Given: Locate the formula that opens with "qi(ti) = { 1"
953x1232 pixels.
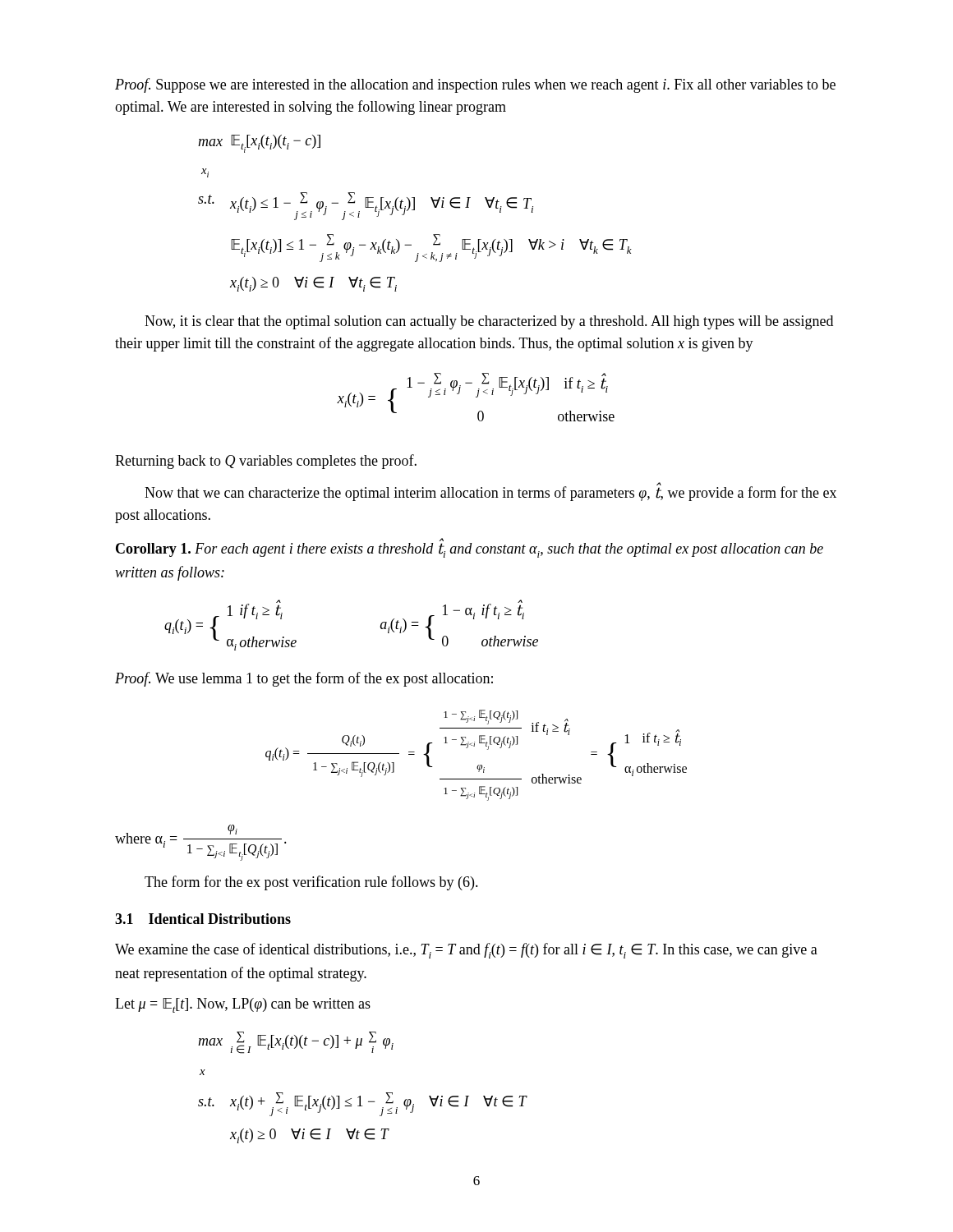Looking at the screenshot, I should pyautogui.click(x=352, y=627).
